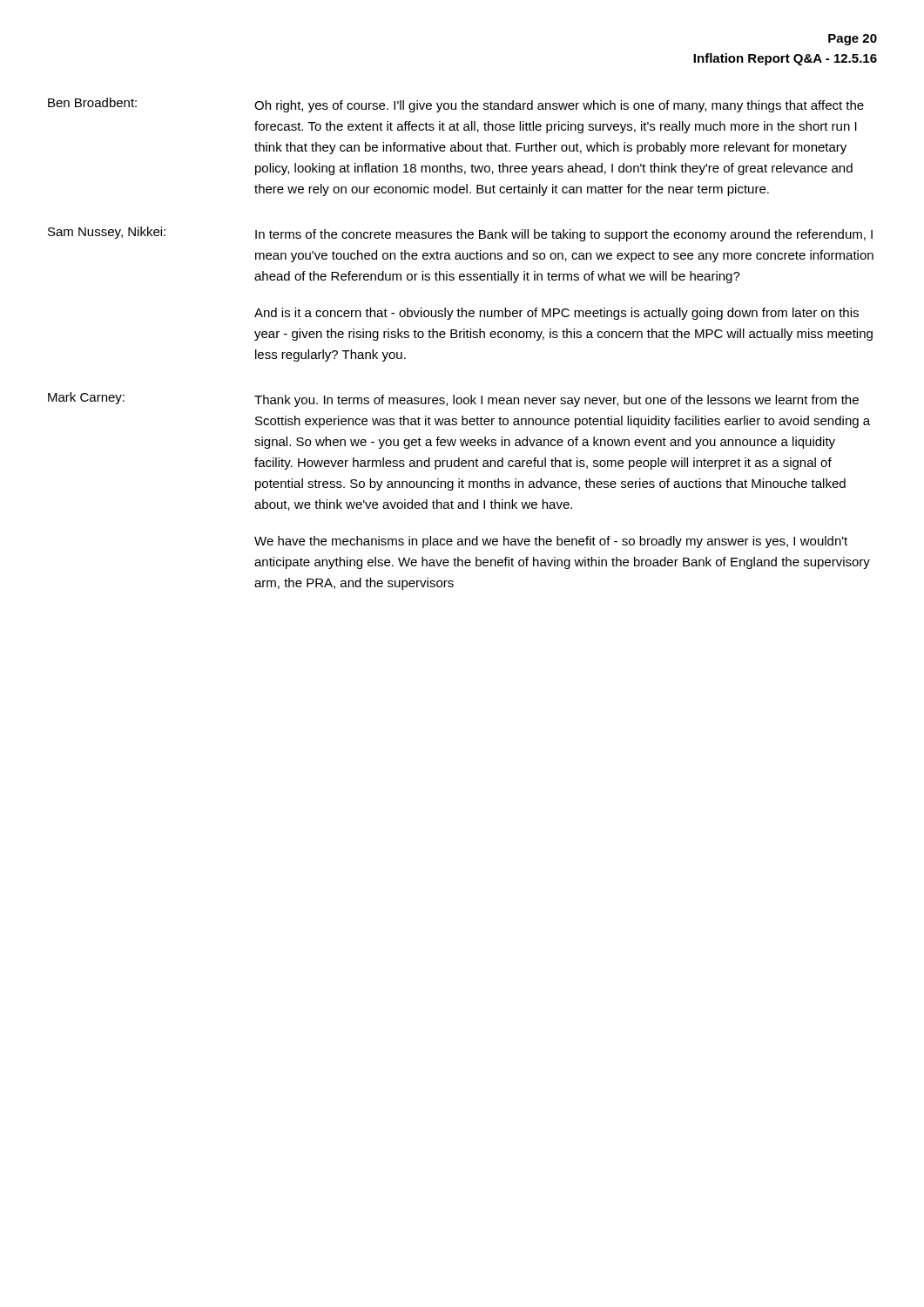Locate the region starting "Ben Broadbent: Oh right, yes of course. I'll"

coord(462,147)
